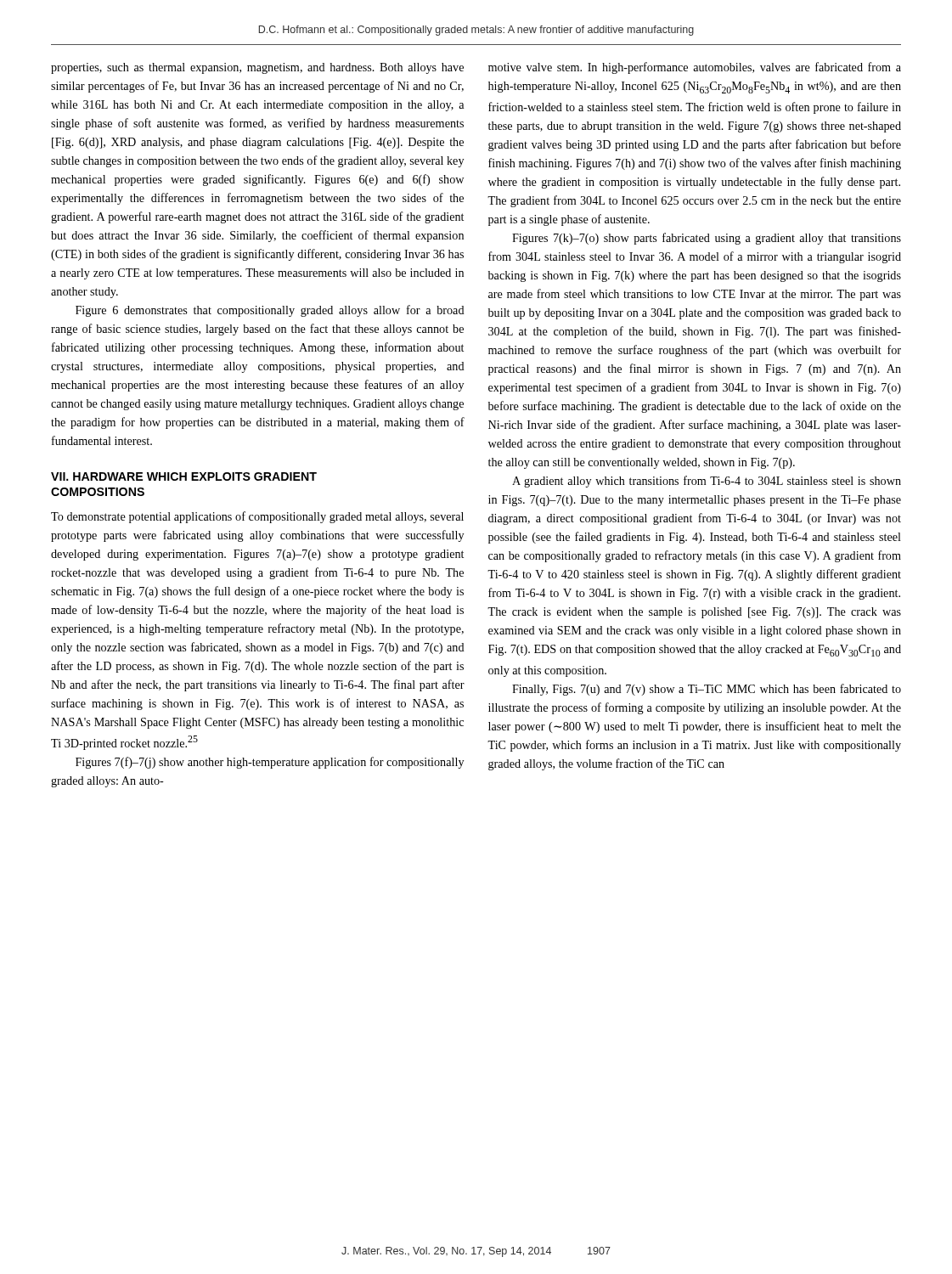This screenshot has height=1274, width=952.
Task: Find the text starting "To demonstrate potential applications of"
Action: pos(258,630)
